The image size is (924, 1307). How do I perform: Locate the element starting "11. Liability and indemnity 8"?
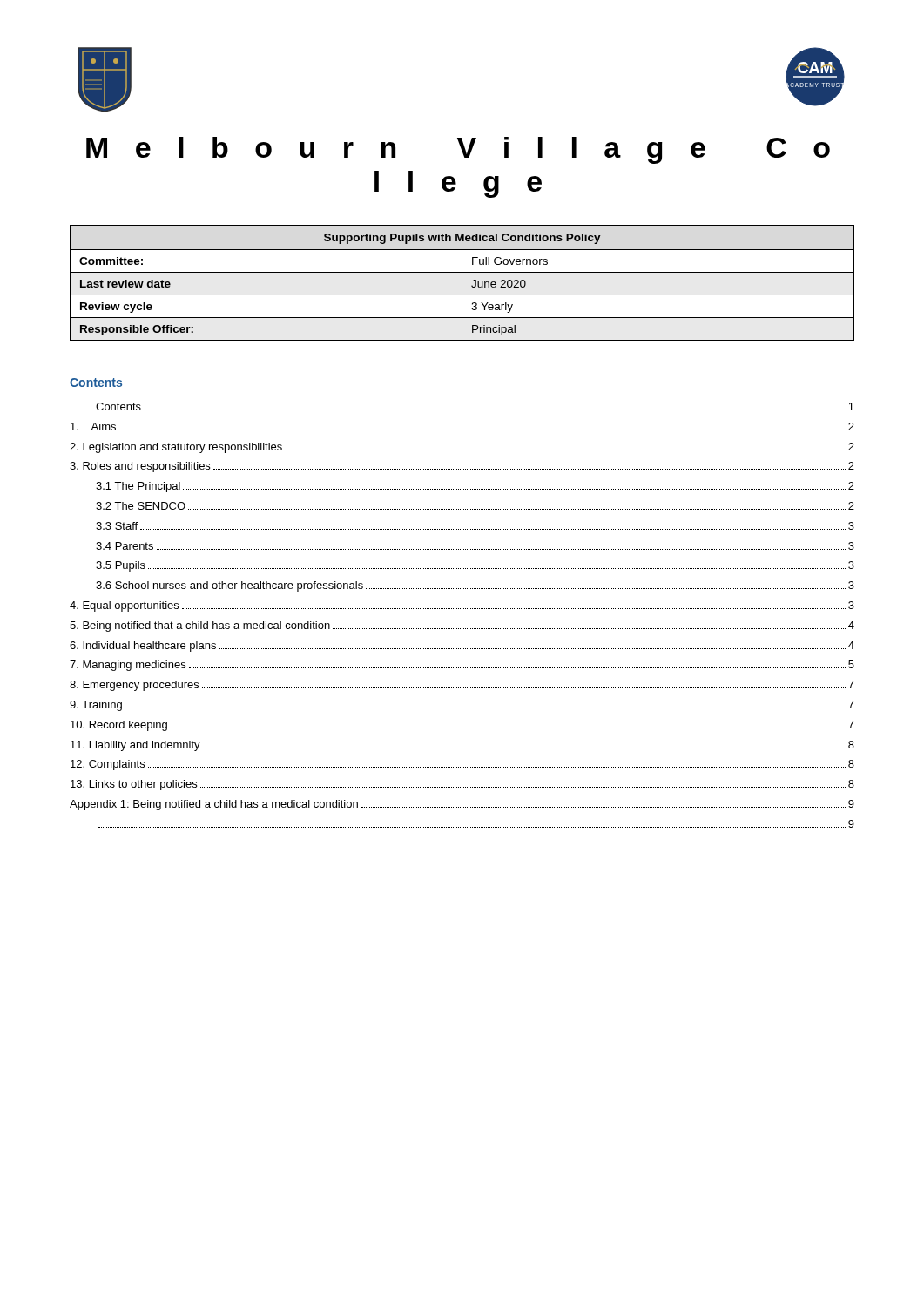click(x=462, y=745)
